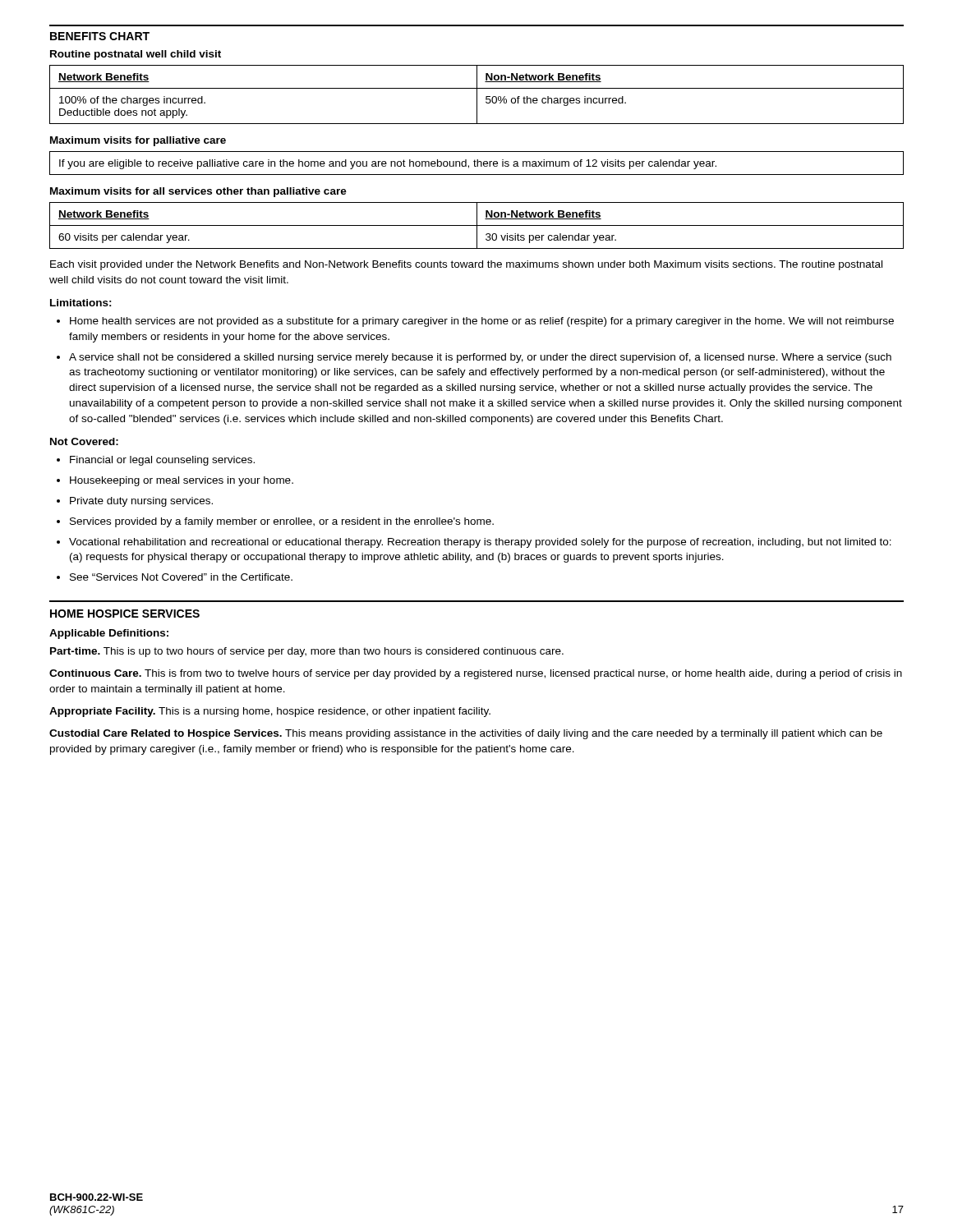953x1232 pixels.
Task: Click on the region starting "Routine postnatal well child visit"
Action: [135, 54]
